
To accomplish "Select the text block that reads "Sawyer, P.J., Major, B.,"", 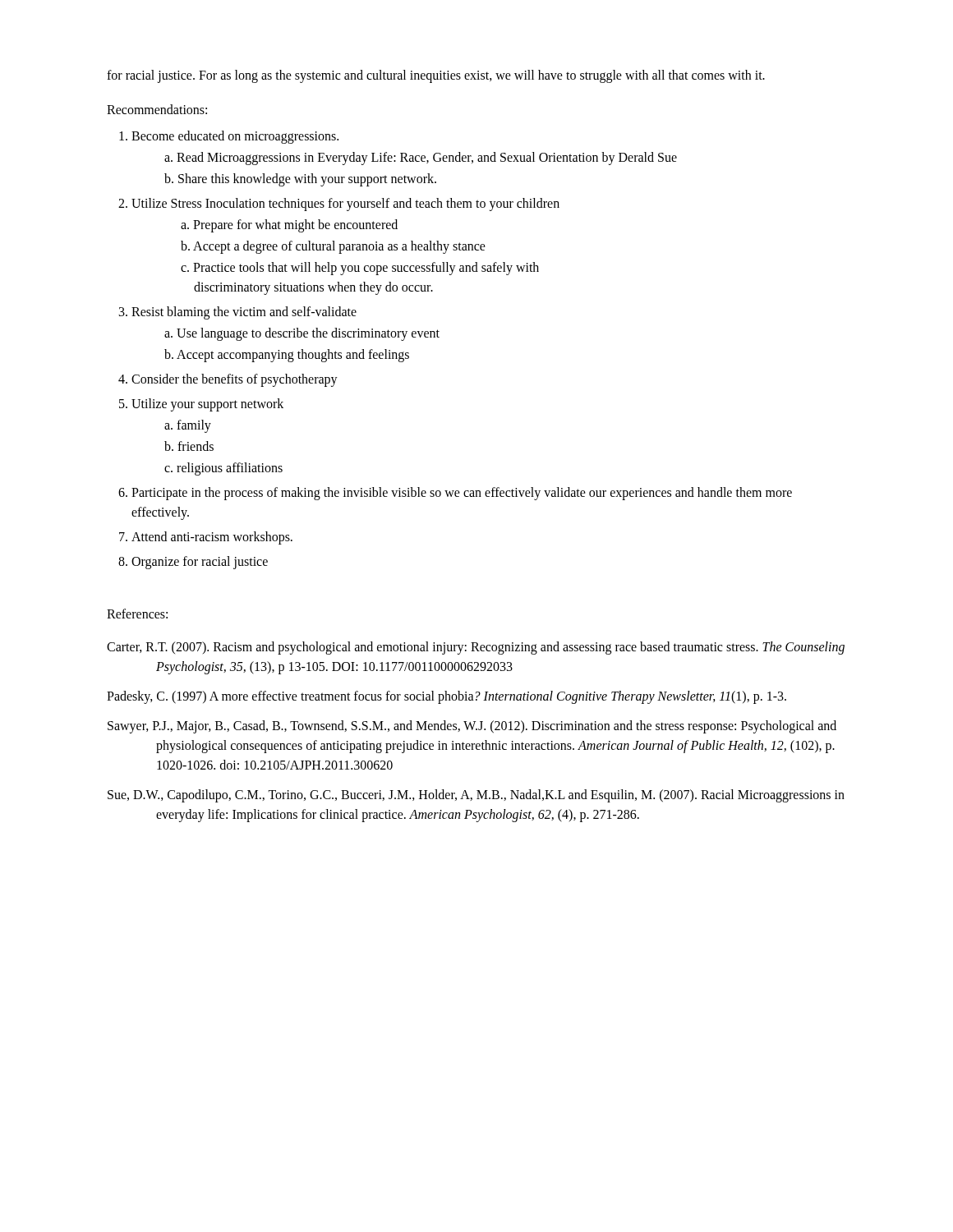I will (x=472, y=745).
